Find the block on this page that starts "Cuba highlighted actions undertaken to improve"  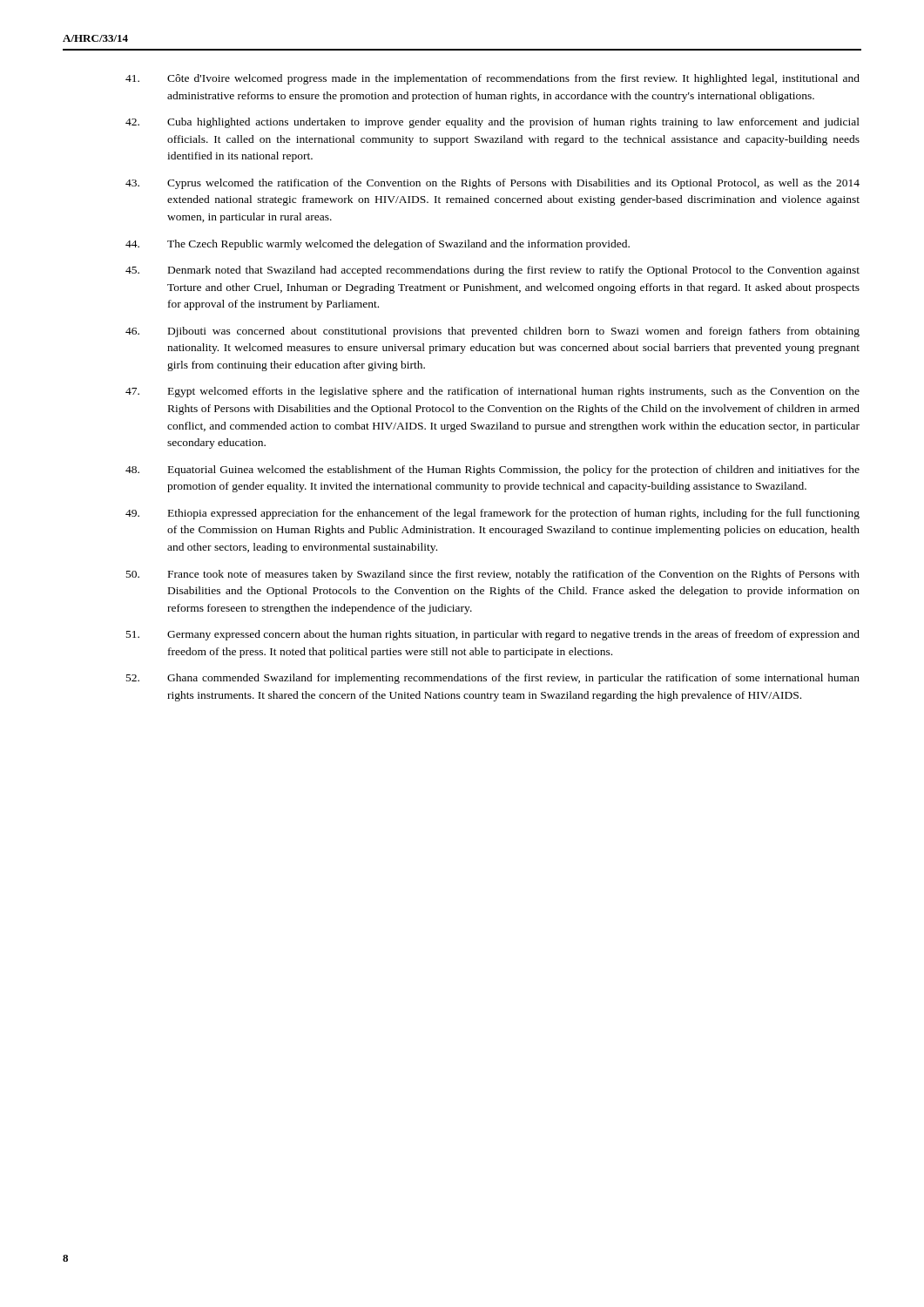coord(492,139)
